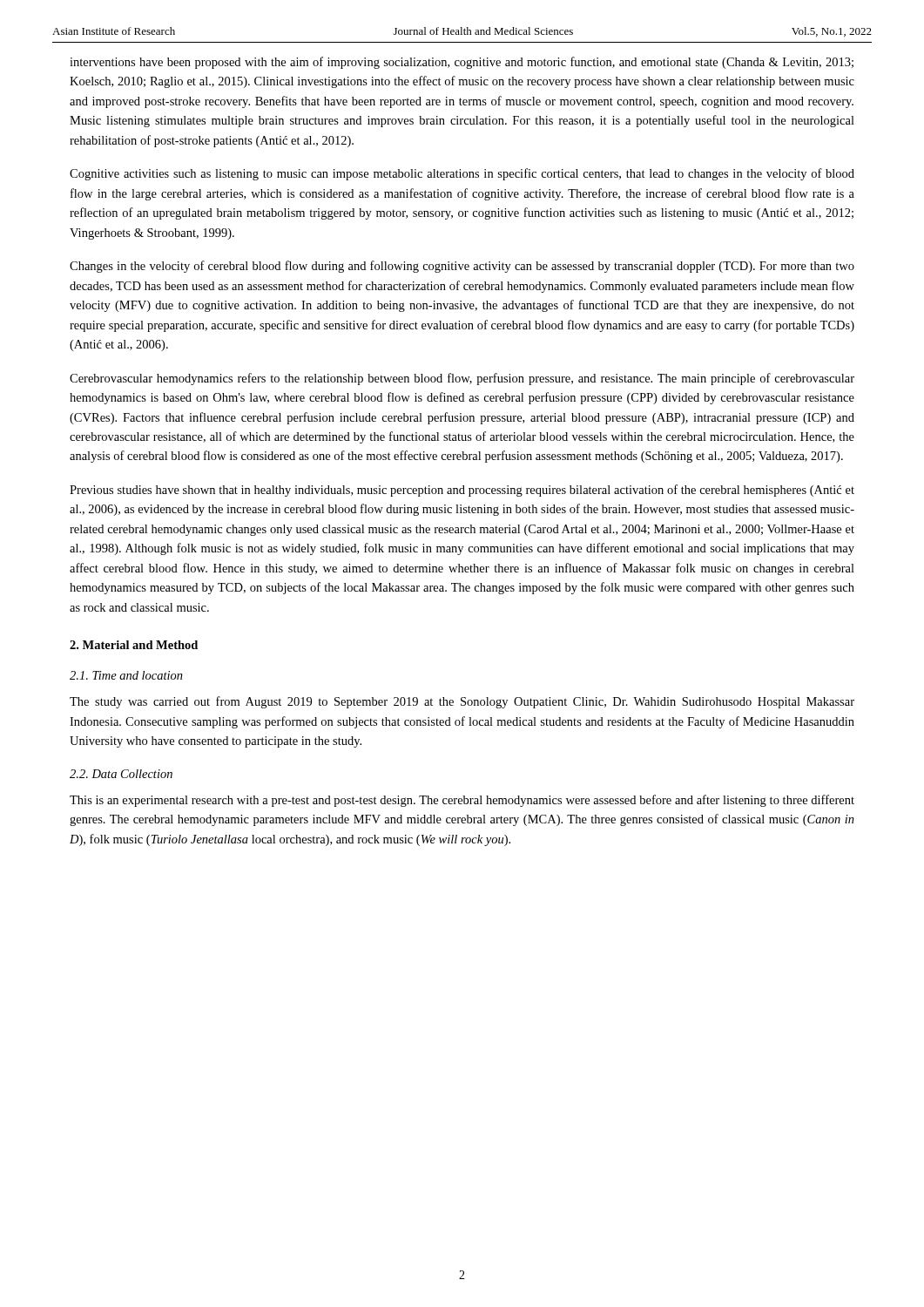Click on the section header with the text "2. Material and"
Image resolution: width=924 pixels, height=1307 pixels.
pyautogui.click(x=134, y=645)
